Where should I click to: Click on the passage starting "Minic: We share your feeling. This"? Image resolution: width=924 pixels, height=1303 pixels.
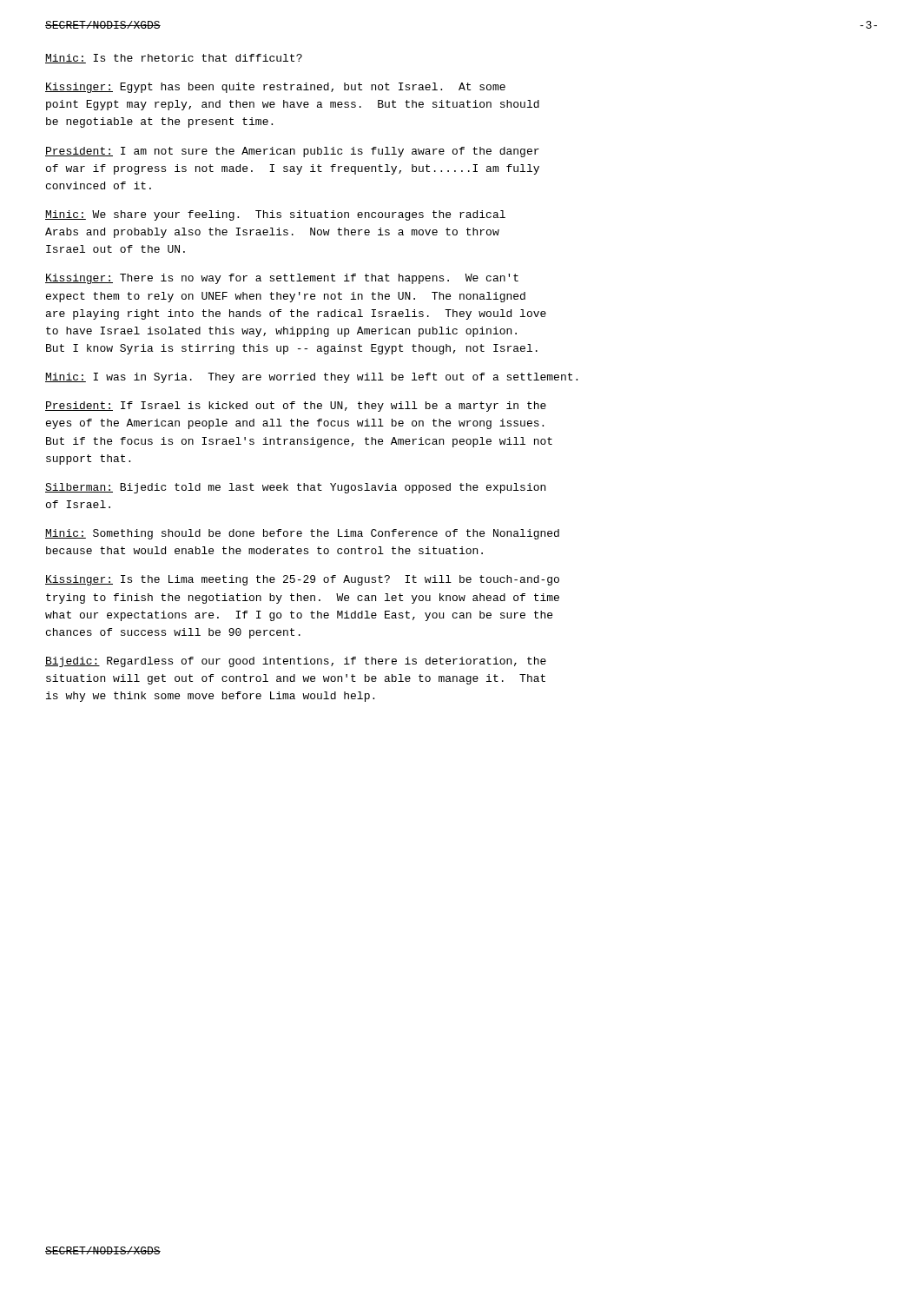click(276, 232)
